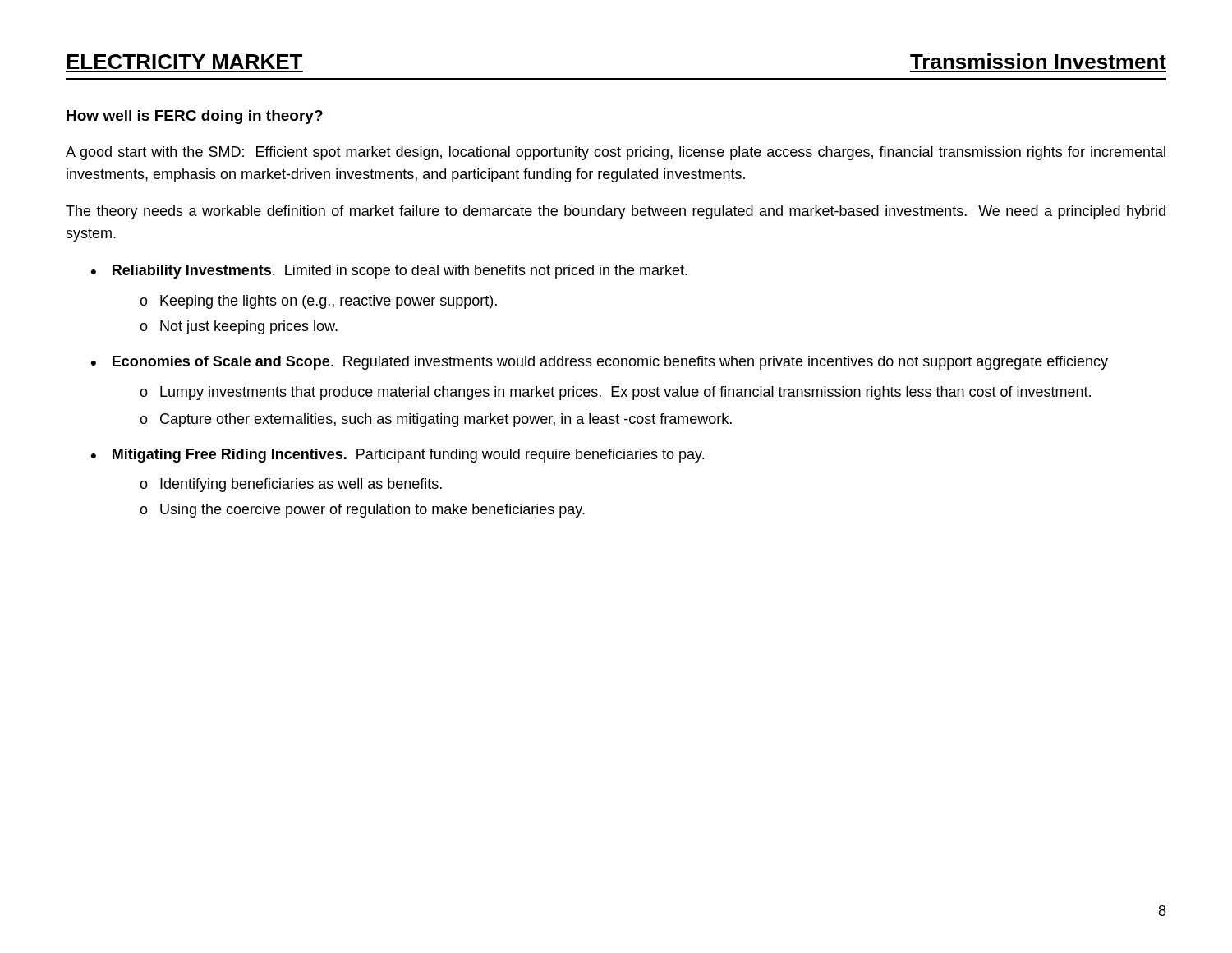
Task: Locate the block of text that opens with "o Using the coercive power of"
Action: point(362,511)
